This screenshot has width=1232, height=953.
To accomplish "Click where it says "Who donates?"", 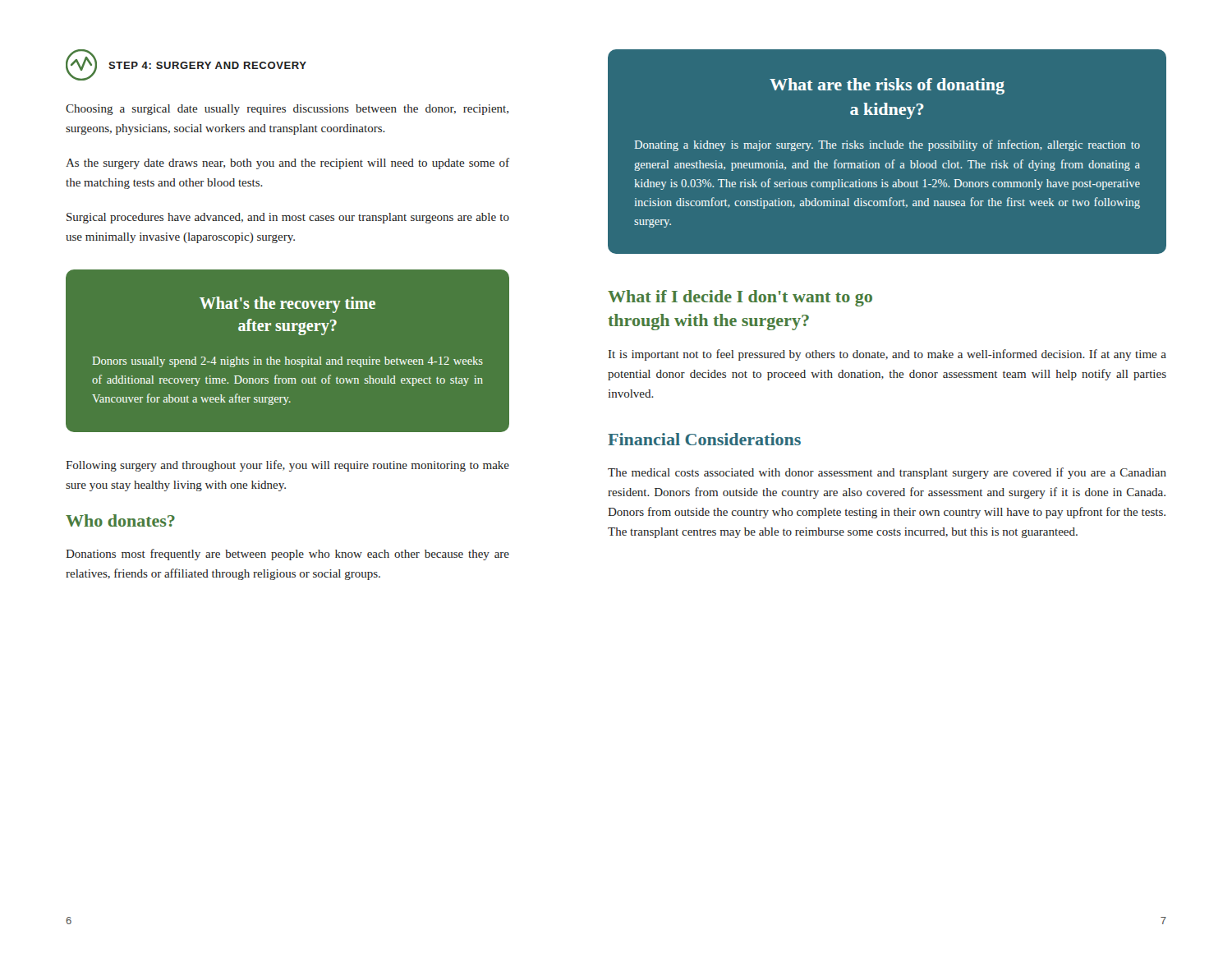I will 121,520.
